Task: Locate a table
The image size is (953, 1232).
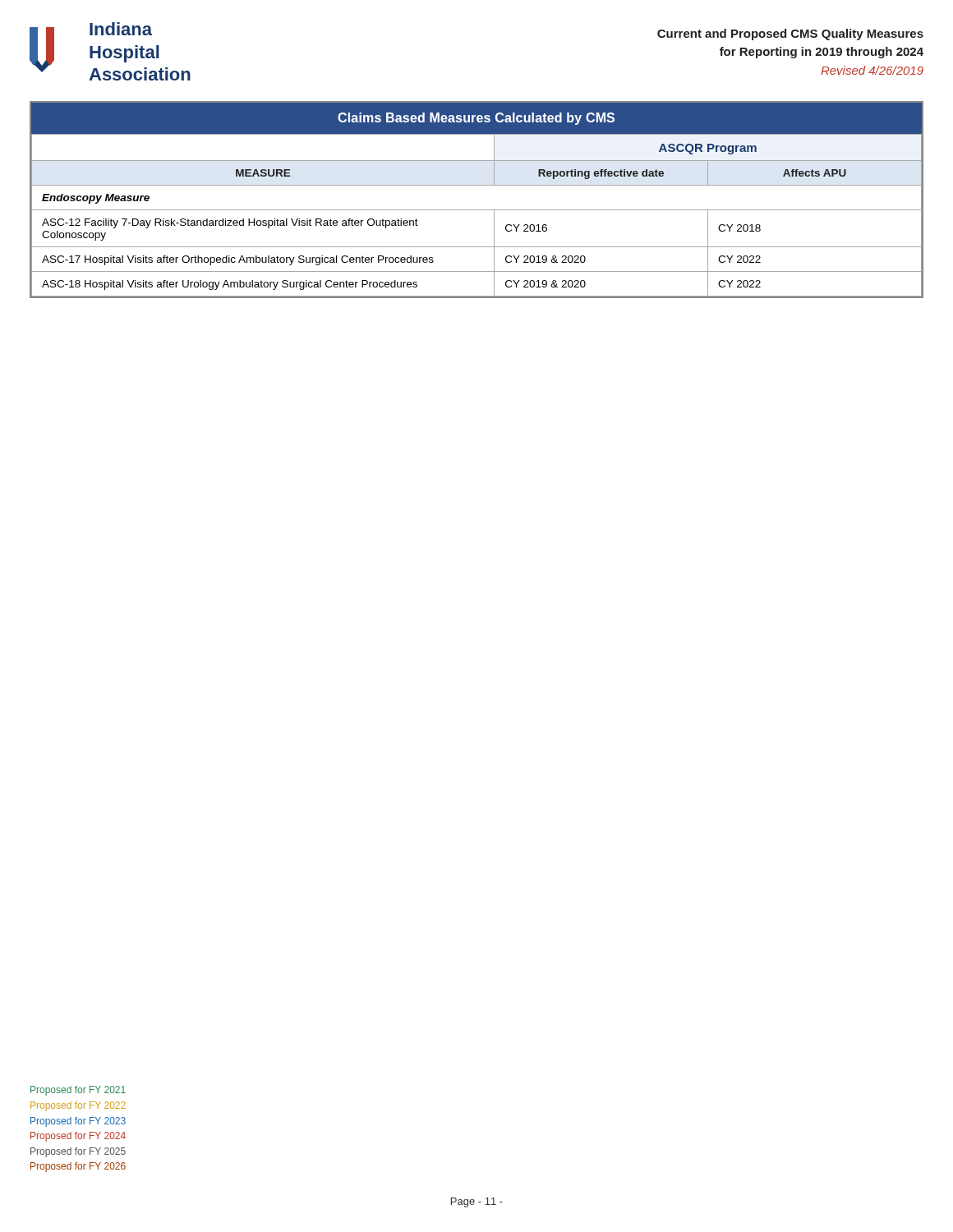Action: pyautogui.click(x=476, y=199)
